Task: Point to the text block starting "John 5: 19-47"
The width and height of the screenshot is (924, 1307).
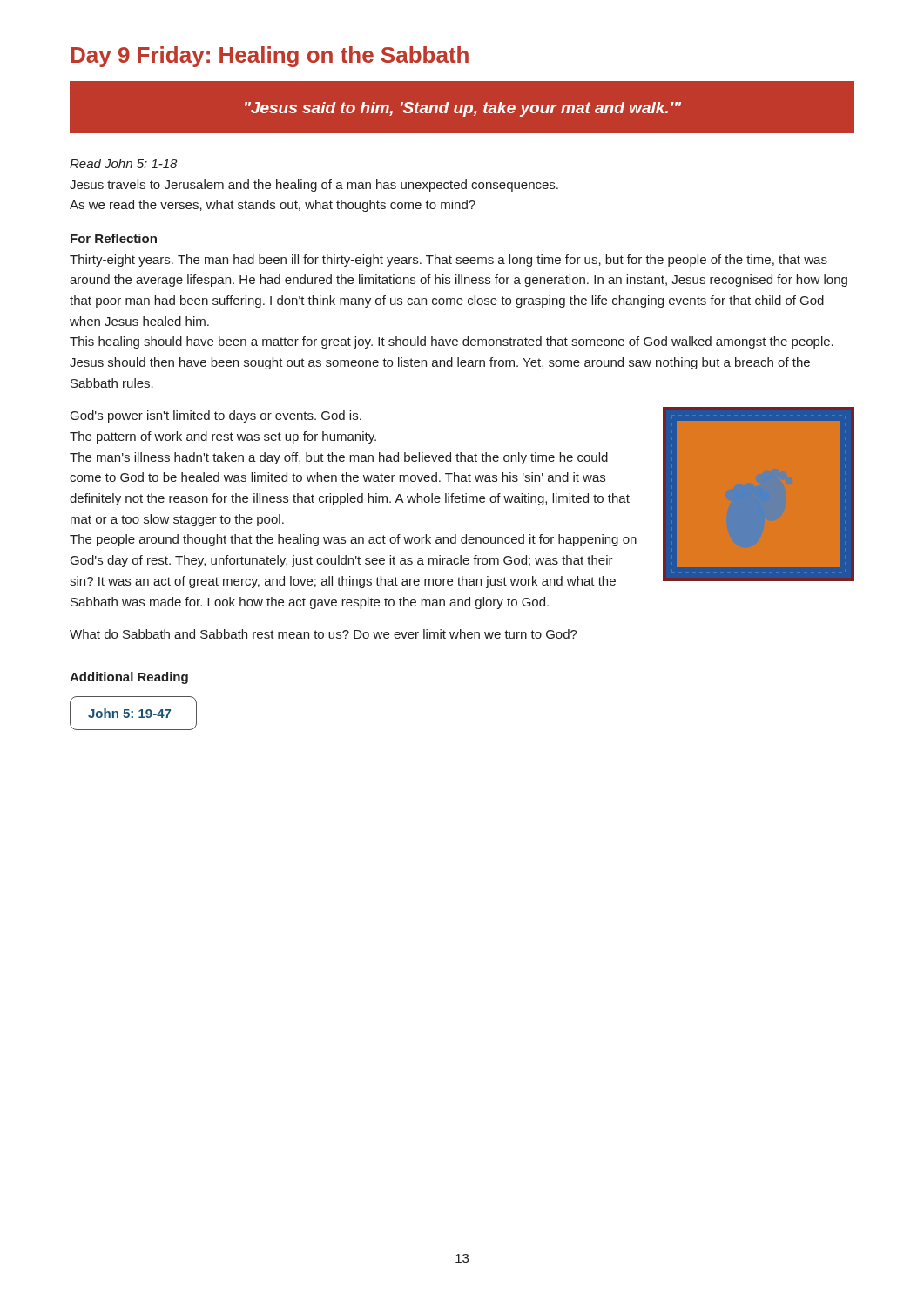Action: coord(133,713)
